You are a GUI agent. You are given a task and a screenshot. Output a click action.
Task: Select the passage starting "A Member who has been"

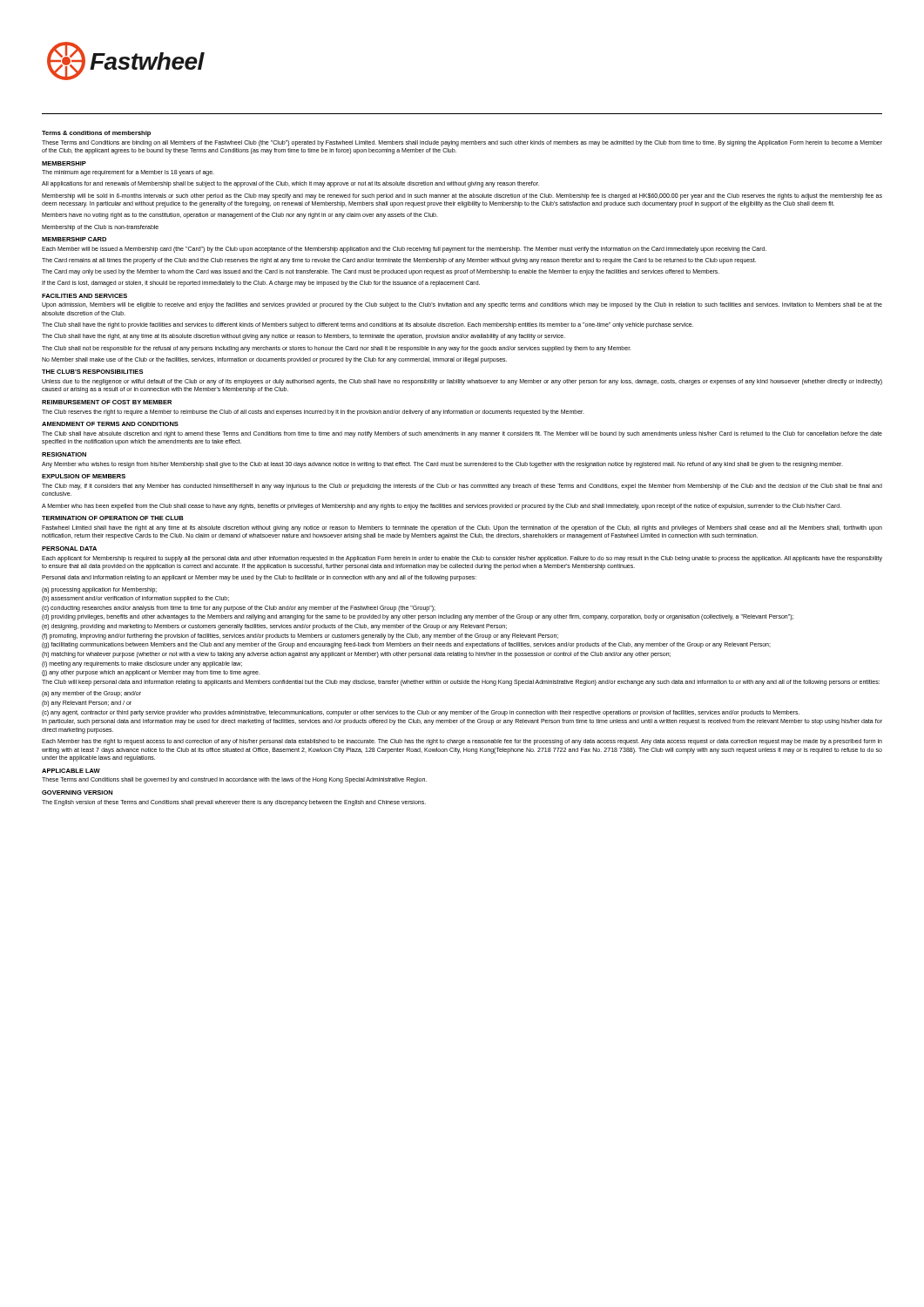tap(442, 505)
